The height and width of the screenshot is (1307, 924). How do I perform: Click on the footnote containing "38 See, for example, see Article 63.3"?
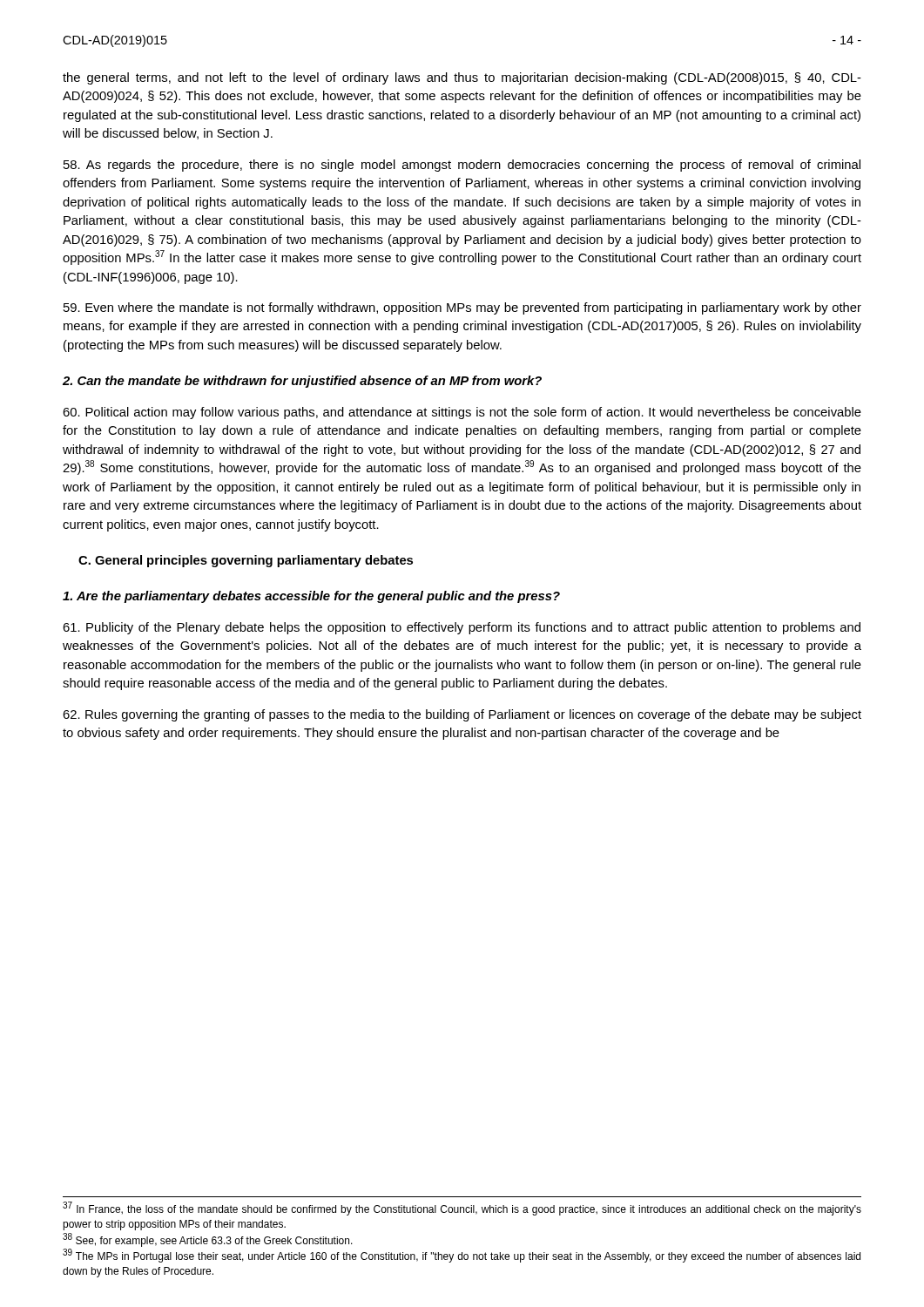[x=208, y=1240]
